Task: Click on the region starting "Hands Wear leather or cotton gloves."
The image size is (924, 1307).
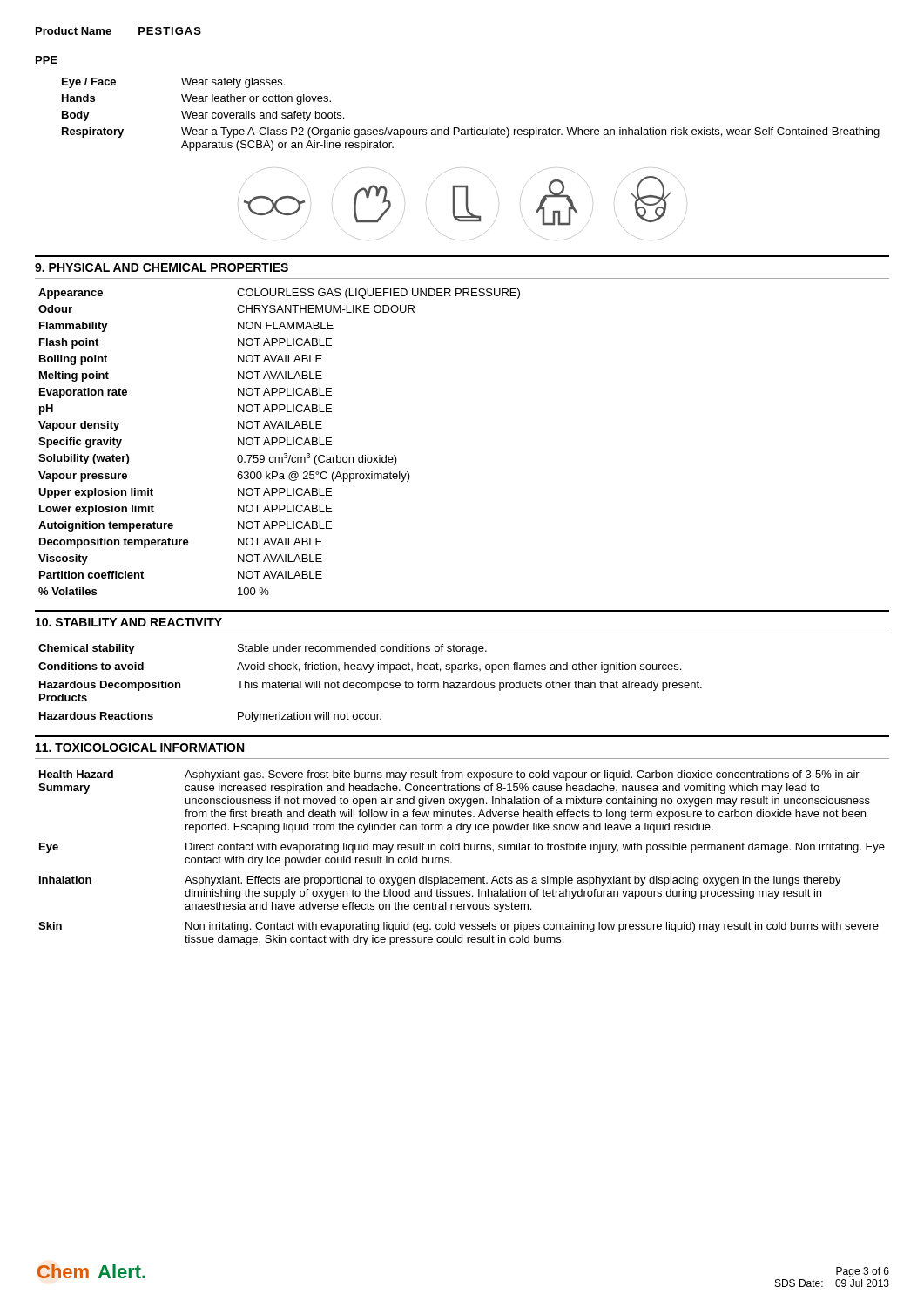Action: click(x=196, y=99)
